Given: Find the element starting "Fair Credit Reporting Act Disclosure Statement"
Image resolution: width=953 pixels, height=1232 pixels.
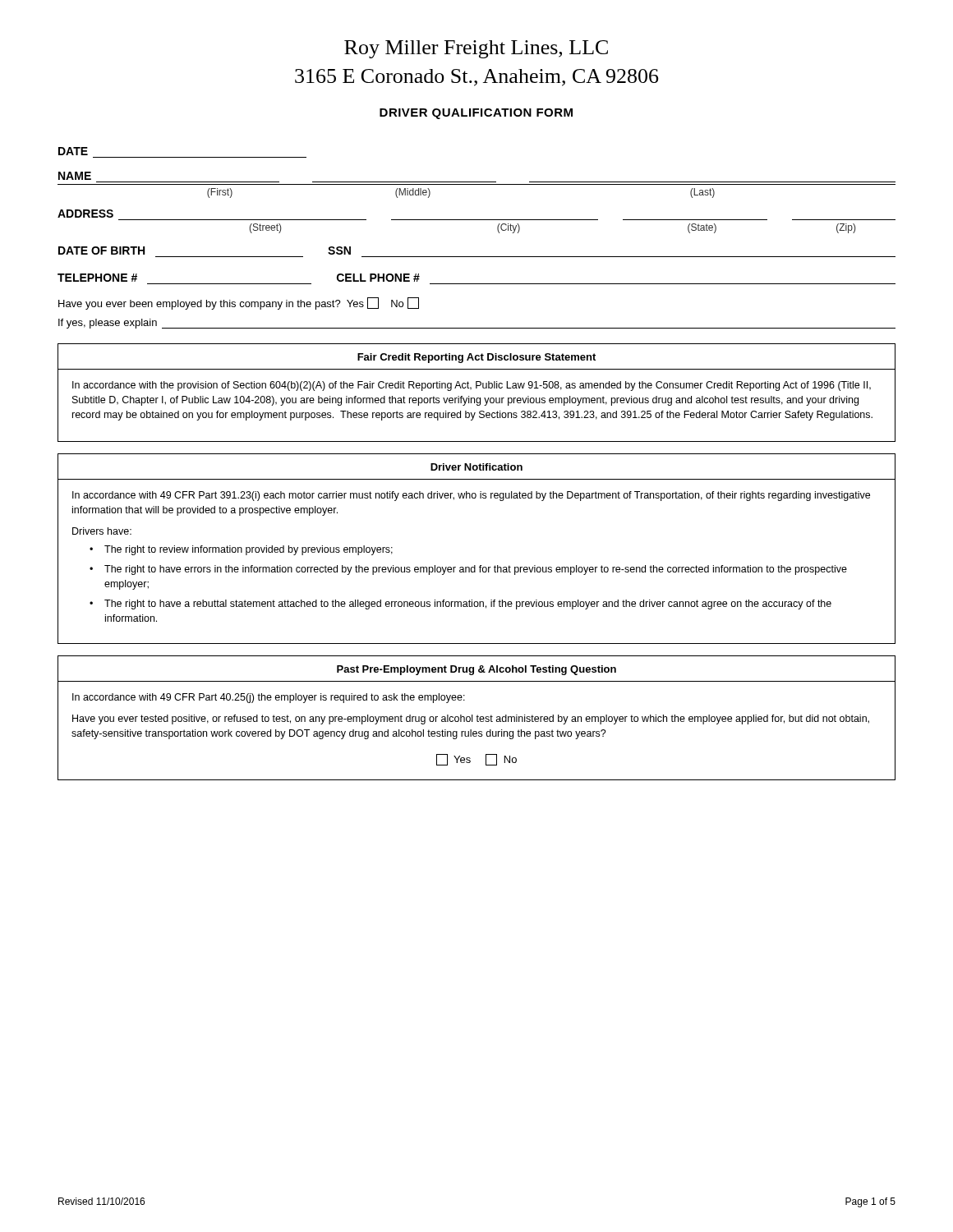Looking at the screenshot, I should tap(476, 357).
